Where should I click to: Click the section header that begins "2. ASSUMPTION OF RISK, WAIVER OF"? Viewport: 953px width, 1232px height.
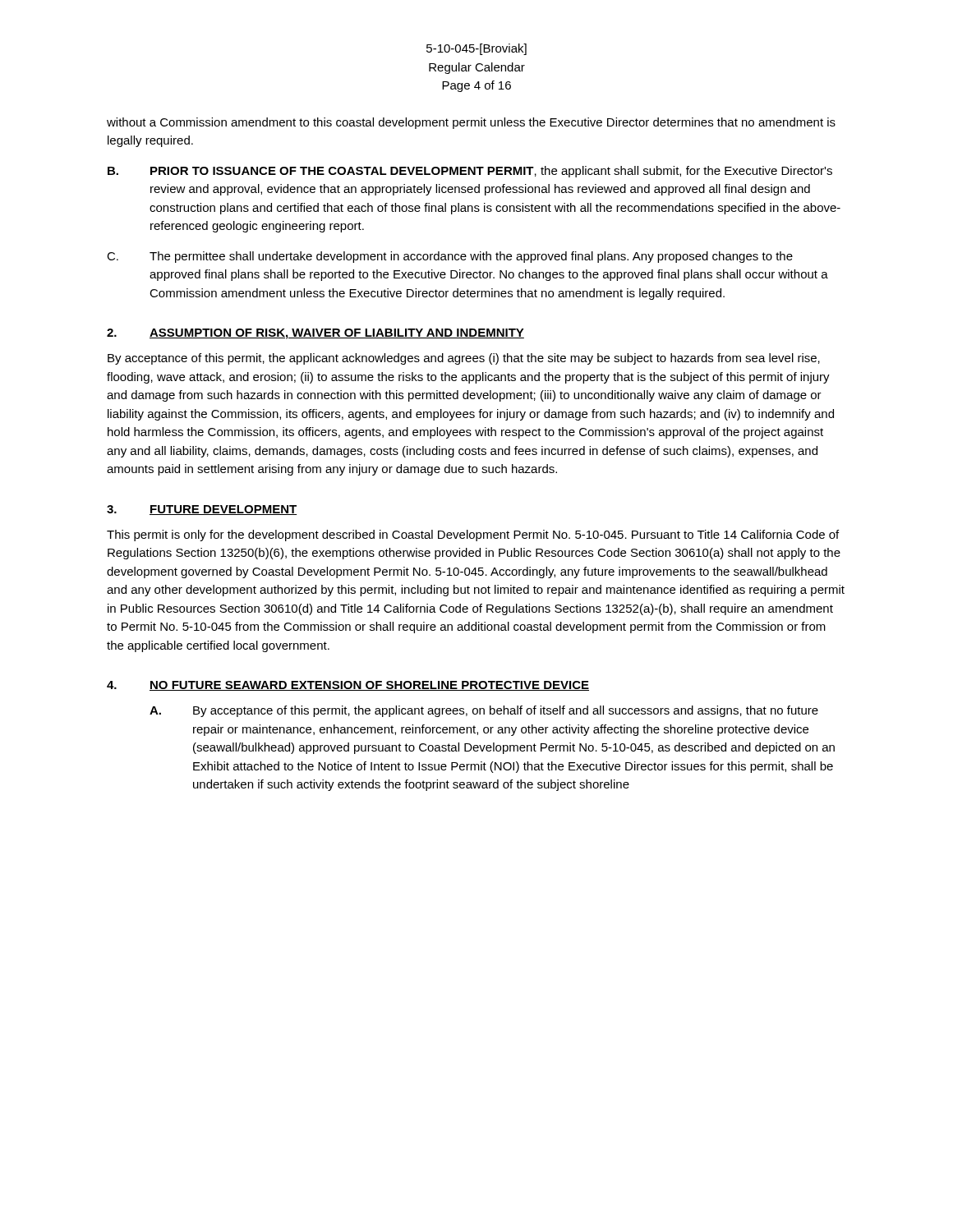coord(315,332)
